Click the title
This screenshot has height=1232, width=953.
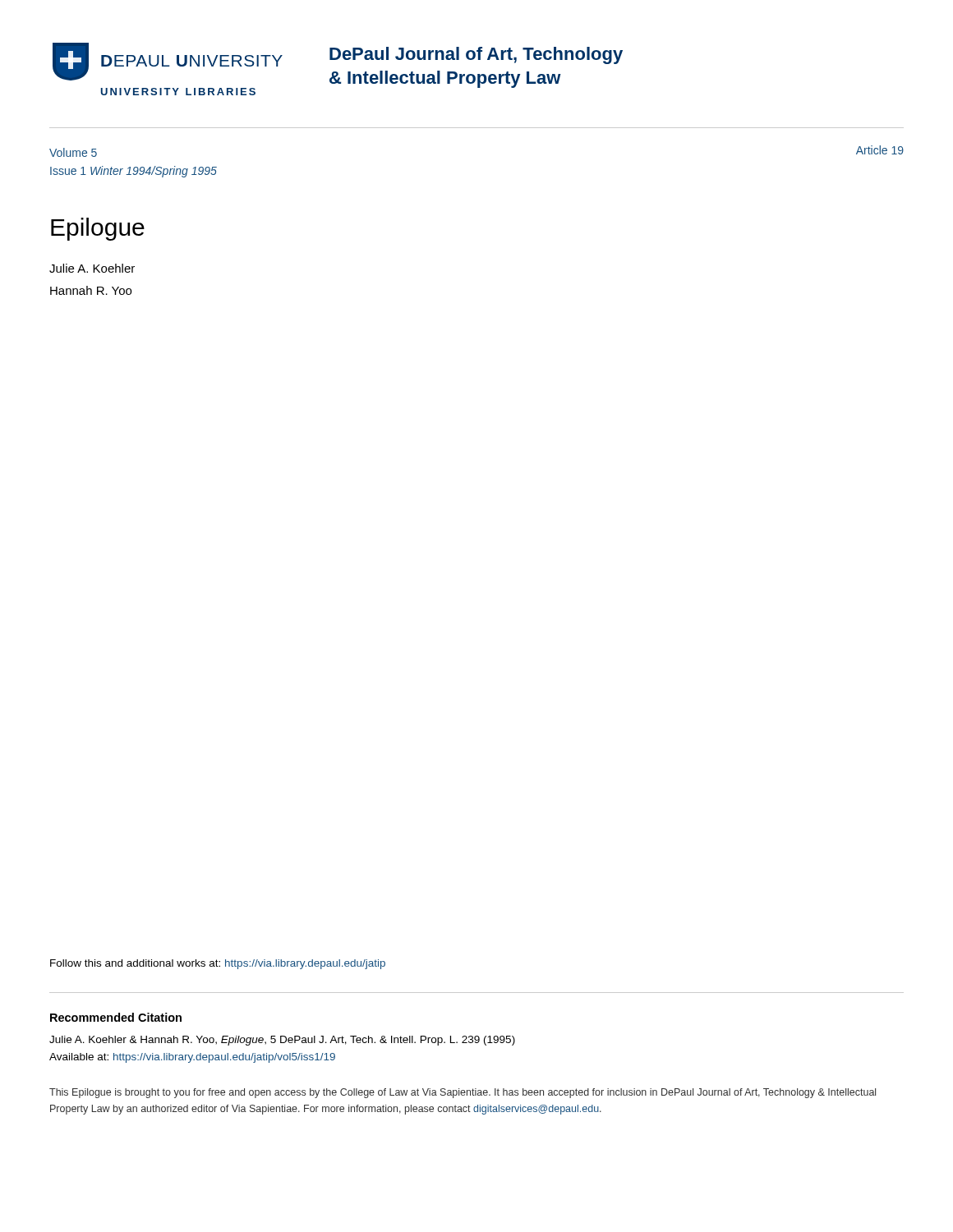point(97,227)
